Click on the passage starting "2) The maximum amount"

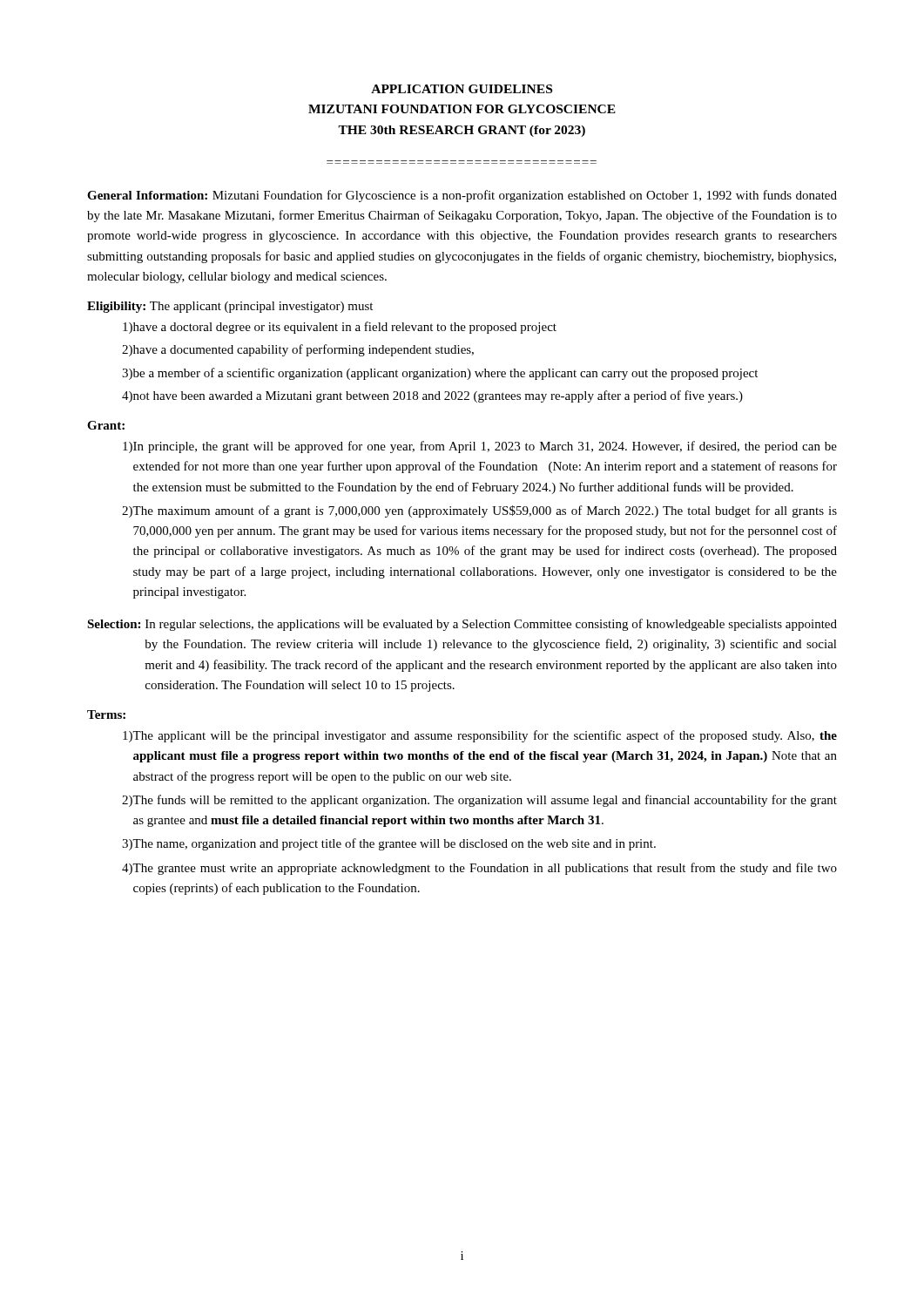462,551
